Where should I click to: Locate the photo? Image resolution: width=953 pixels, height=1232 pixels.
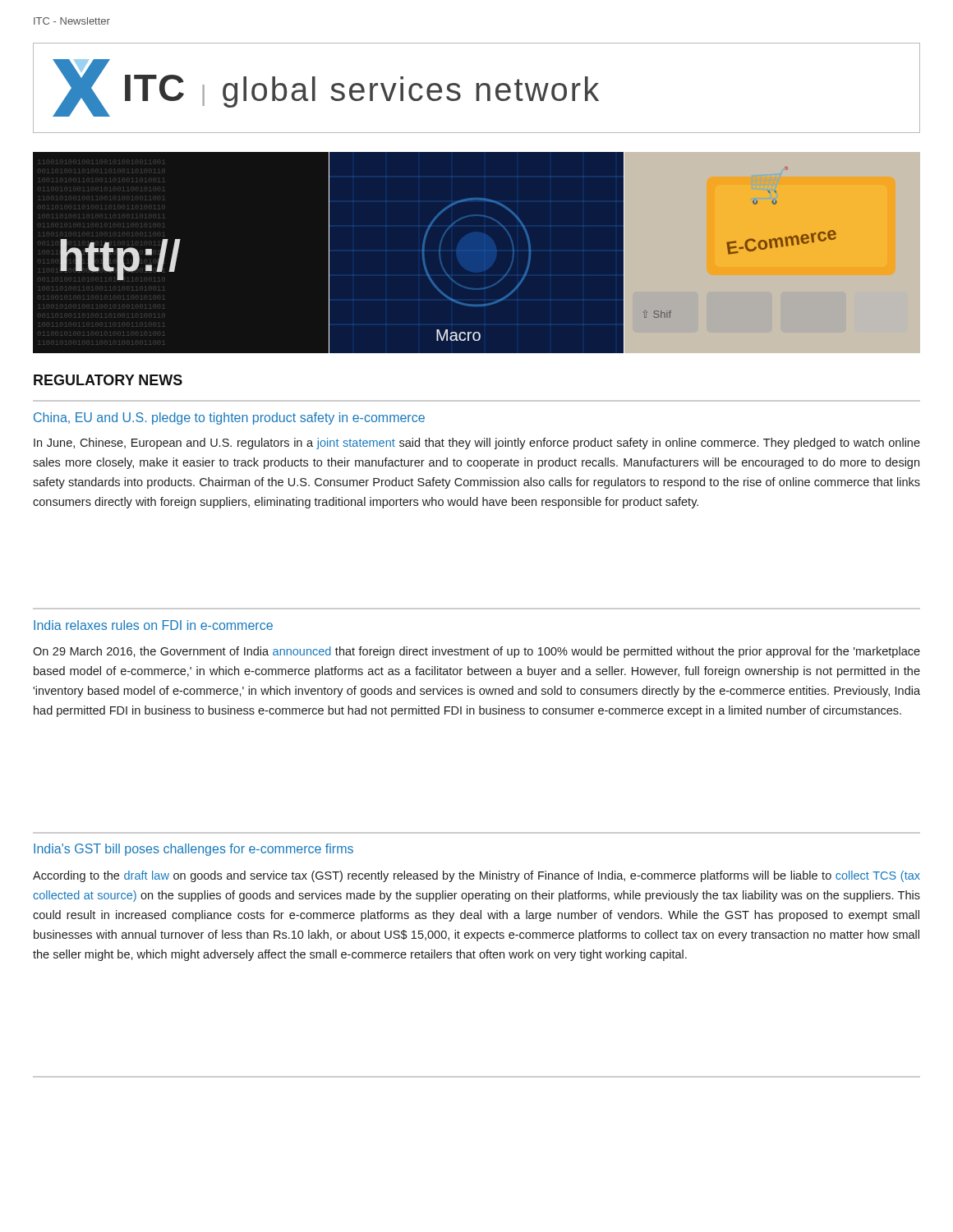point(476,253)
